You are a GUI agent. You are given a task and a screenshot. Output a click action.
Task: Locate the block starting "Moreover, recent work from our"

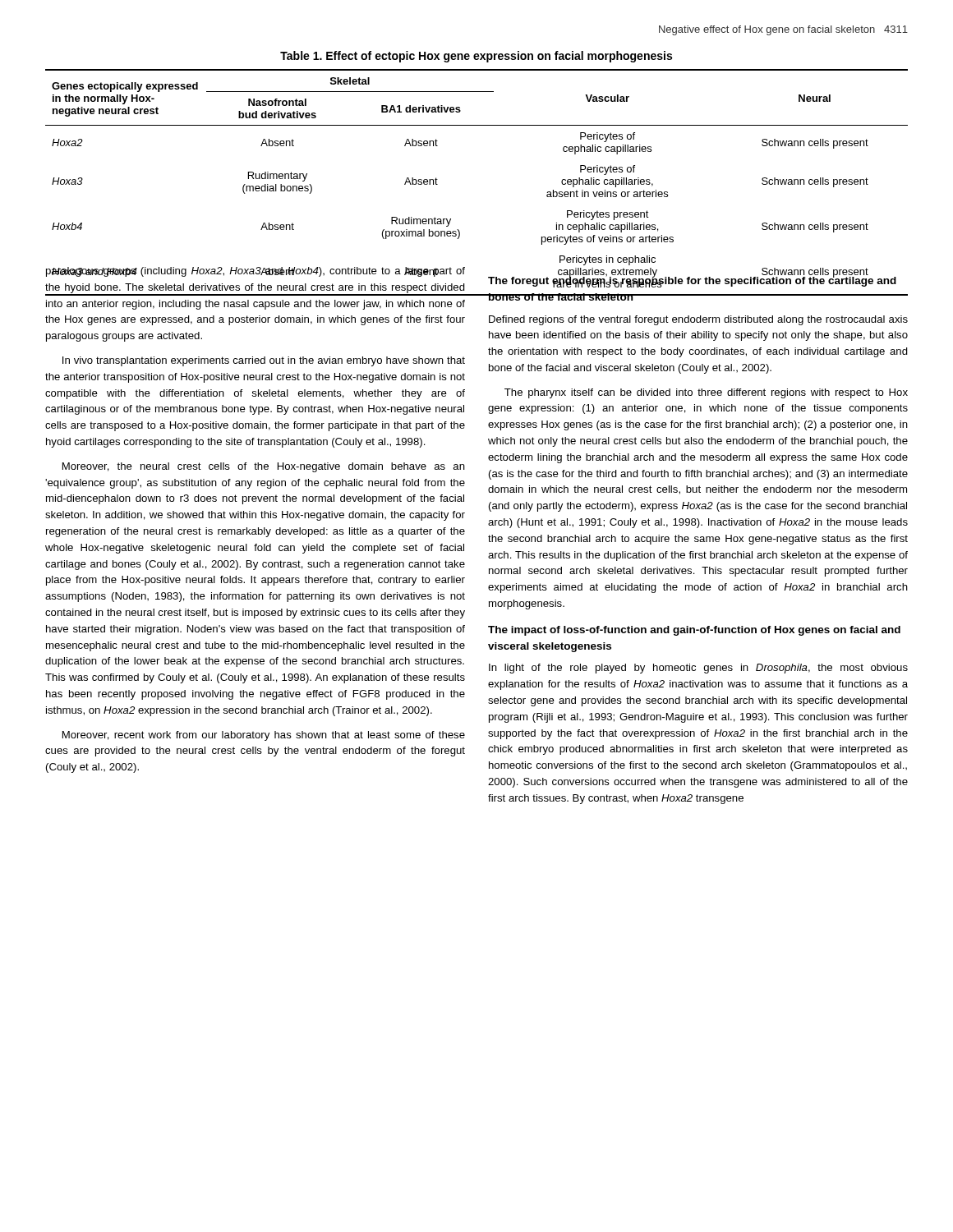(x=255, y=751)
